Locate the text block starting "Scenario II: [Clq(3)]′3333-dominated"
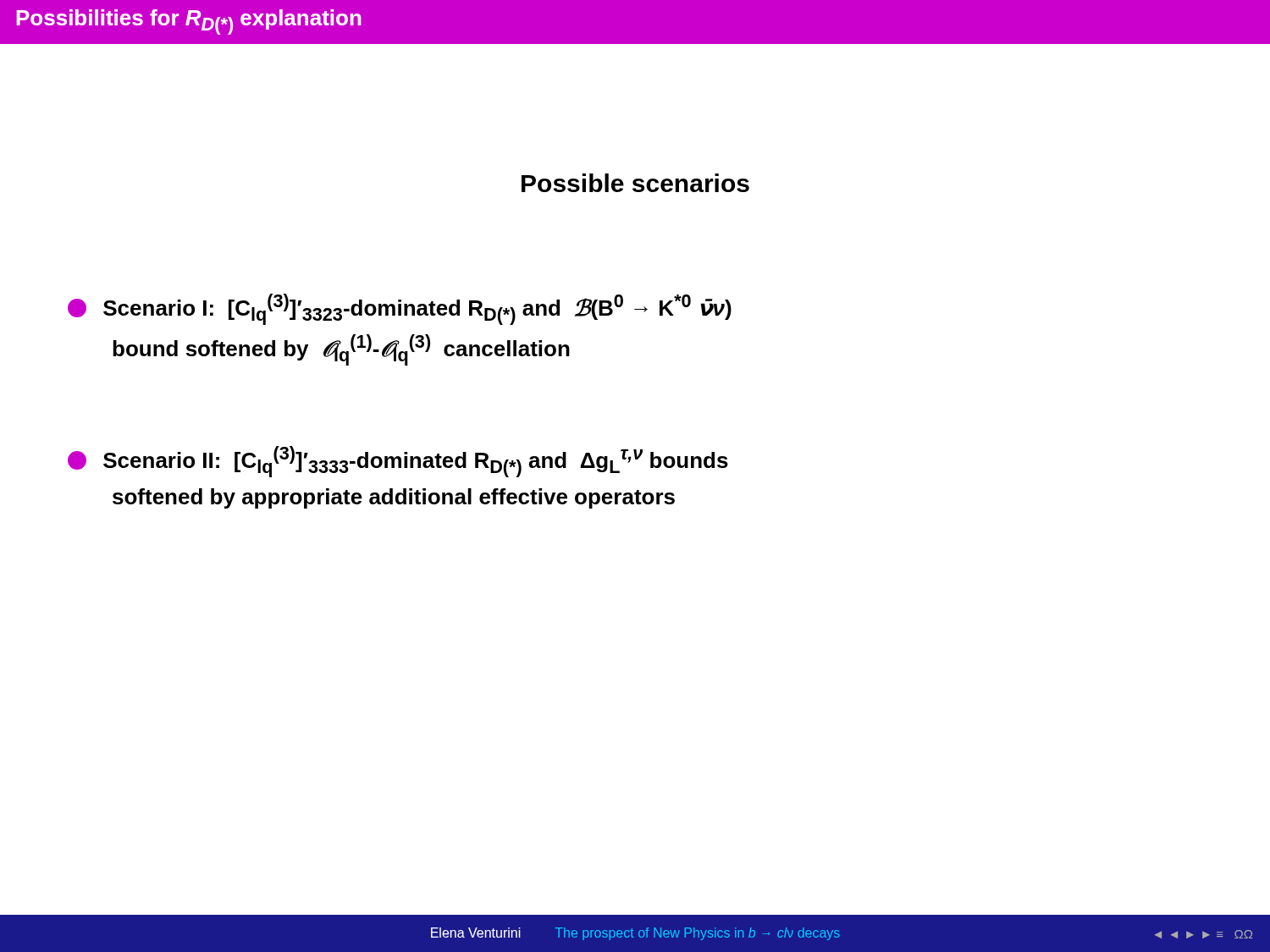Screen dimensions: 952x1270 pyautogui.click(x=398, y=476)
